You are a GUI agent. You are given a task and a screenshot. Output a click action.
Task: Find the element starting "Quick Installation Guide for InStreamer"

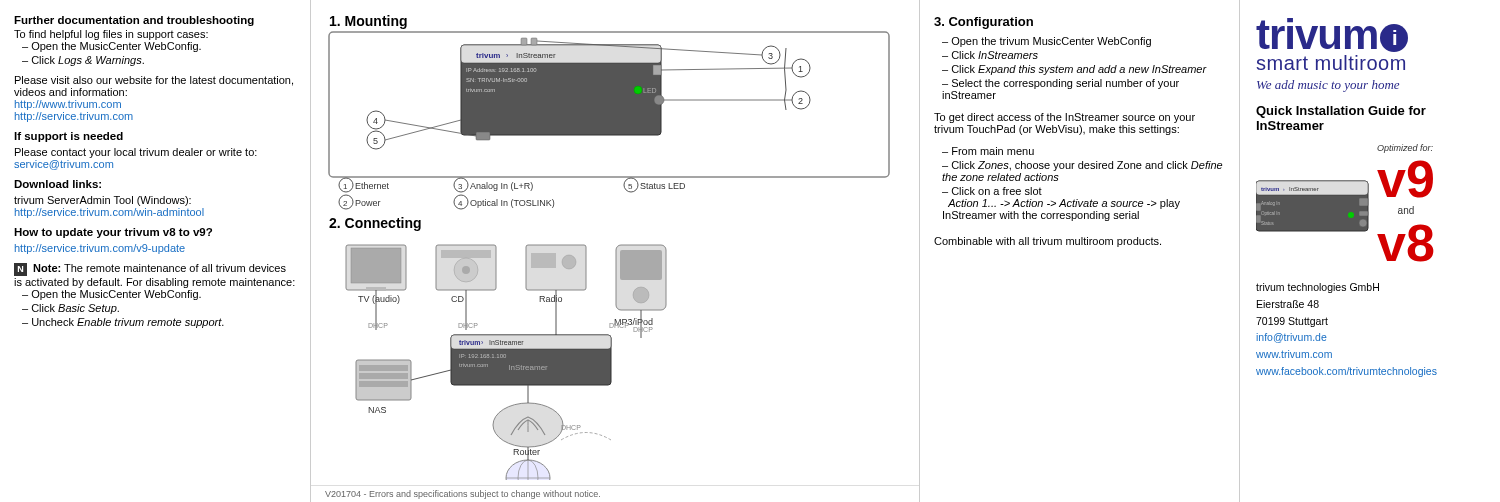1341,118
